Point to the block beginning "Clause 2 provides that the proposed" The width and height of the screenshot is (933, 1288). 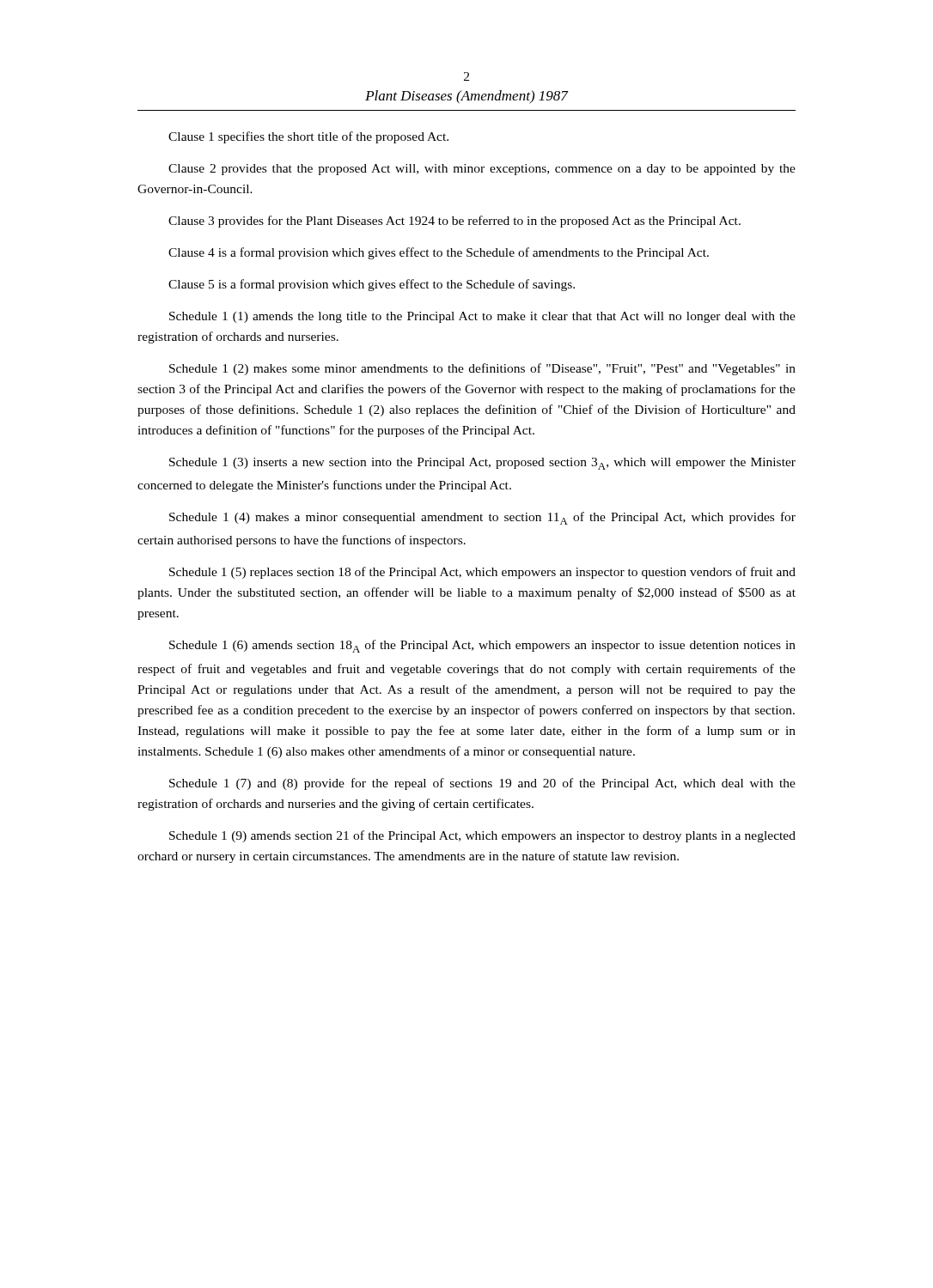click(x=466, y=178)
